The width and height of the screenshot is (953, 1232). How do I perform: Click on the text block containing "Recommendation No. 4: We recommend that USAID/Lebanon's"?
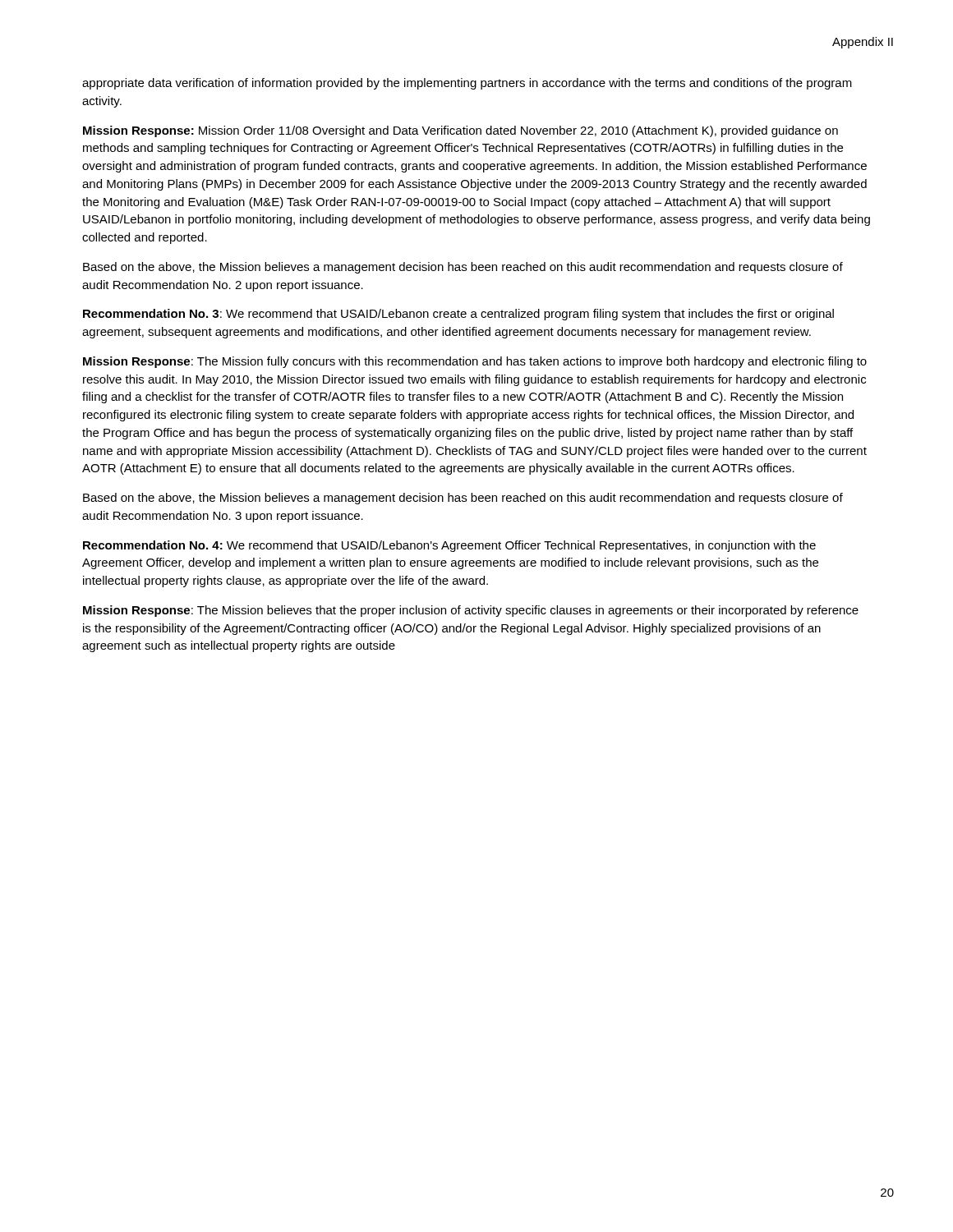[x=476, y=563]
